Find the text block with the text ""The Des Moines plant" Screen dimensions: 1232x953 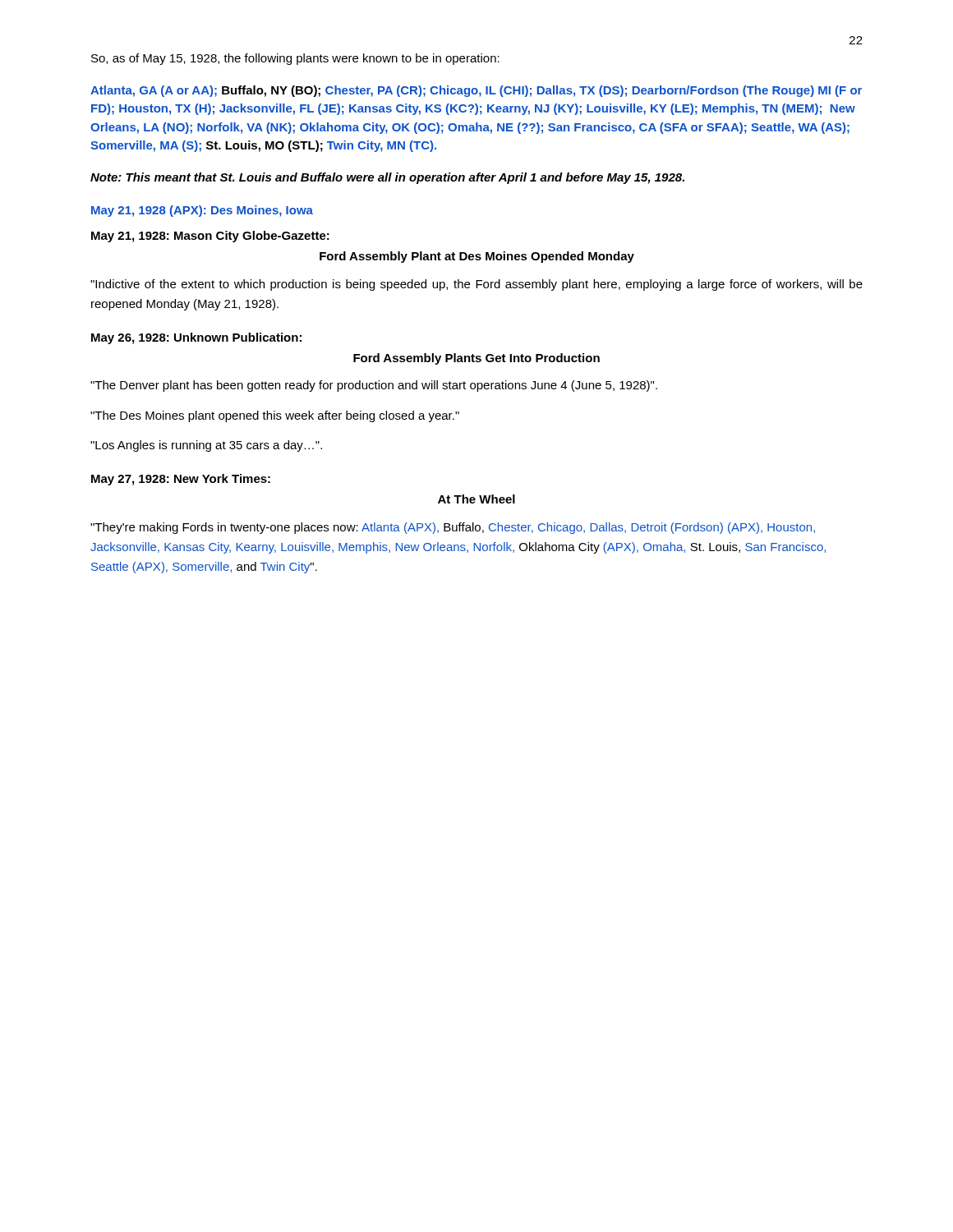pos(275,415)
